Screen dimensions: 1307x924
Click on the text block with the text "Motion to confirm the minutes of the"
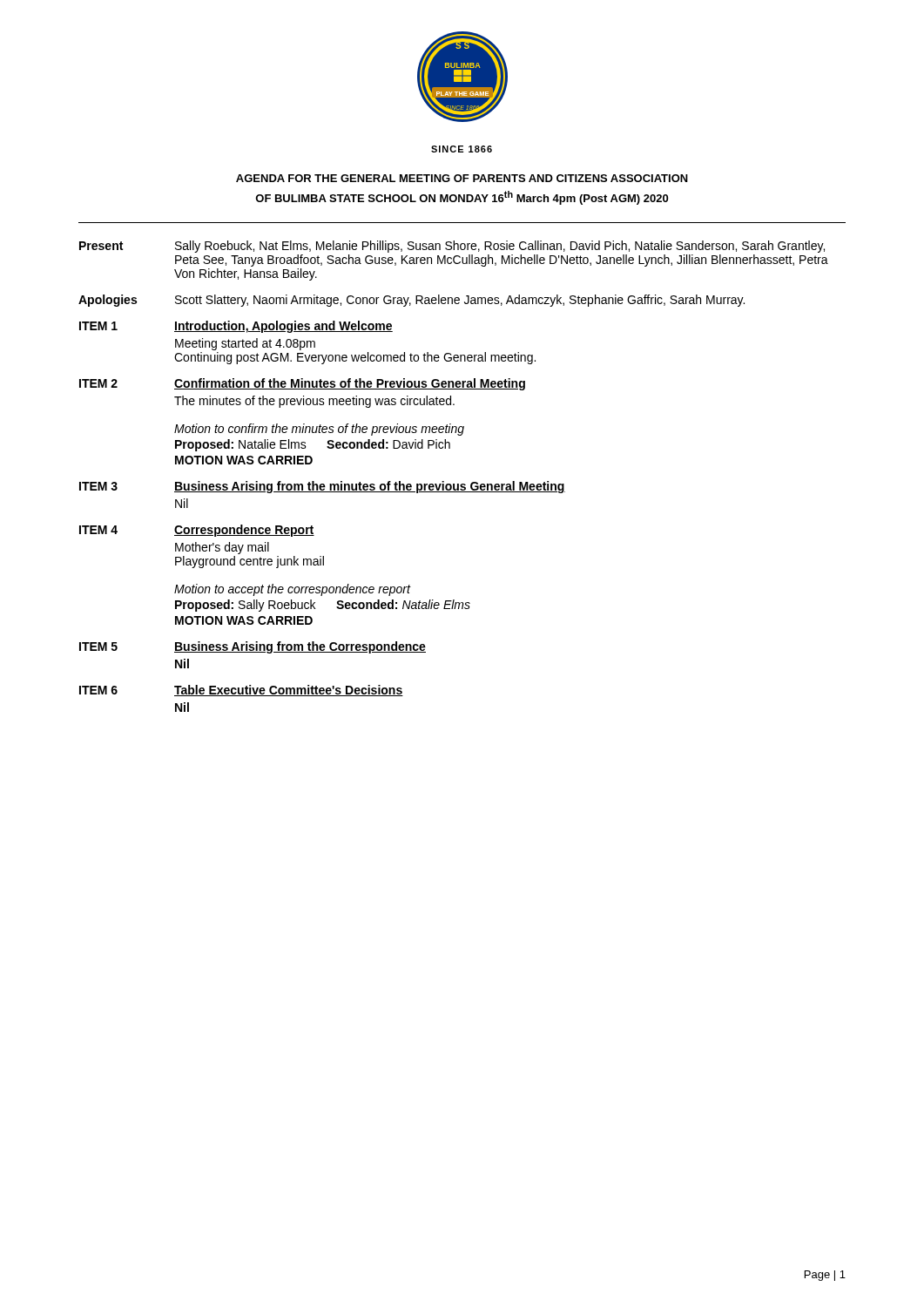point(319,430)
